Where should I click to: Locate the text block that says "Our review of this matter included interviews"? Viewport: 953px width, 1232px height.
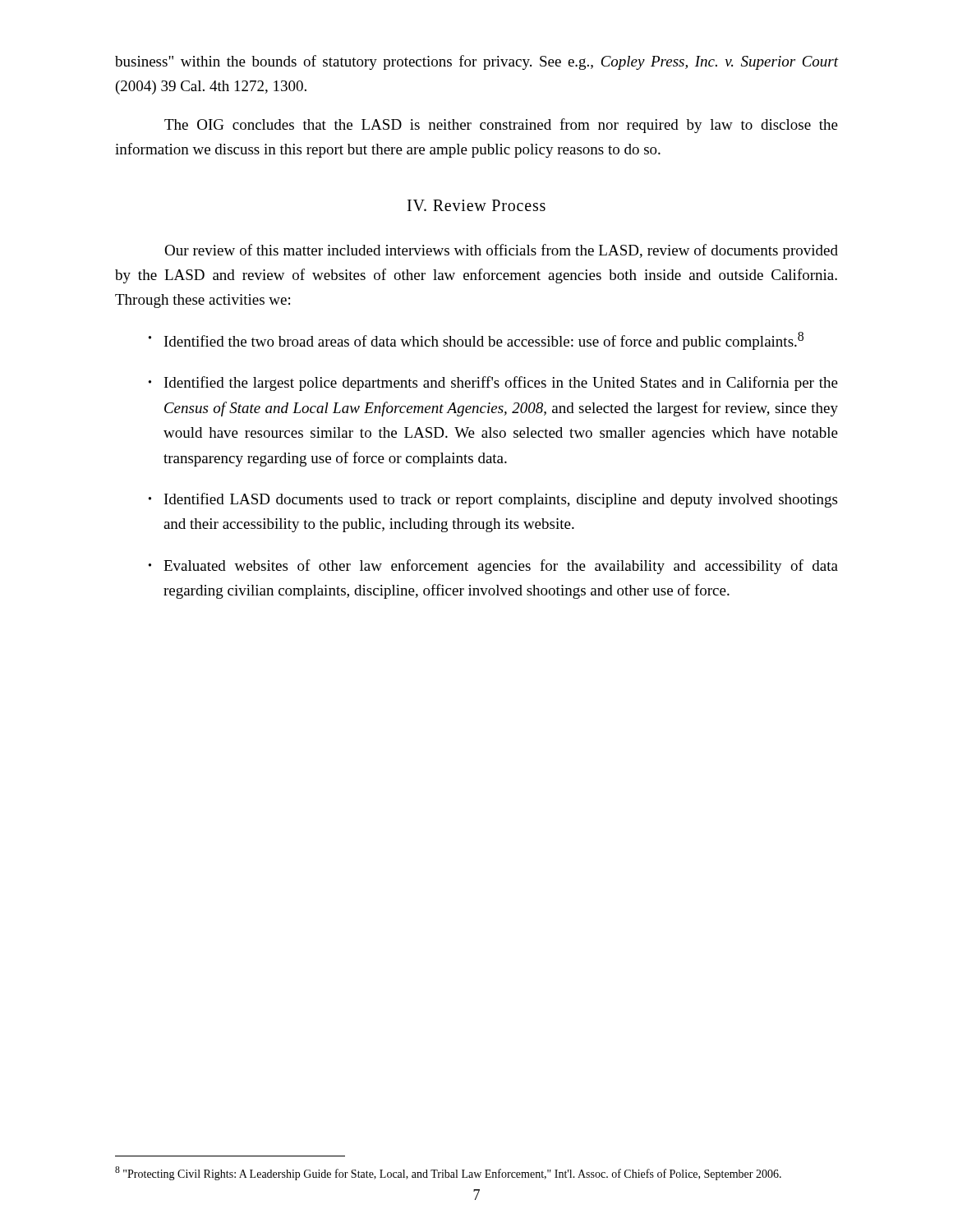click(476, 275)
